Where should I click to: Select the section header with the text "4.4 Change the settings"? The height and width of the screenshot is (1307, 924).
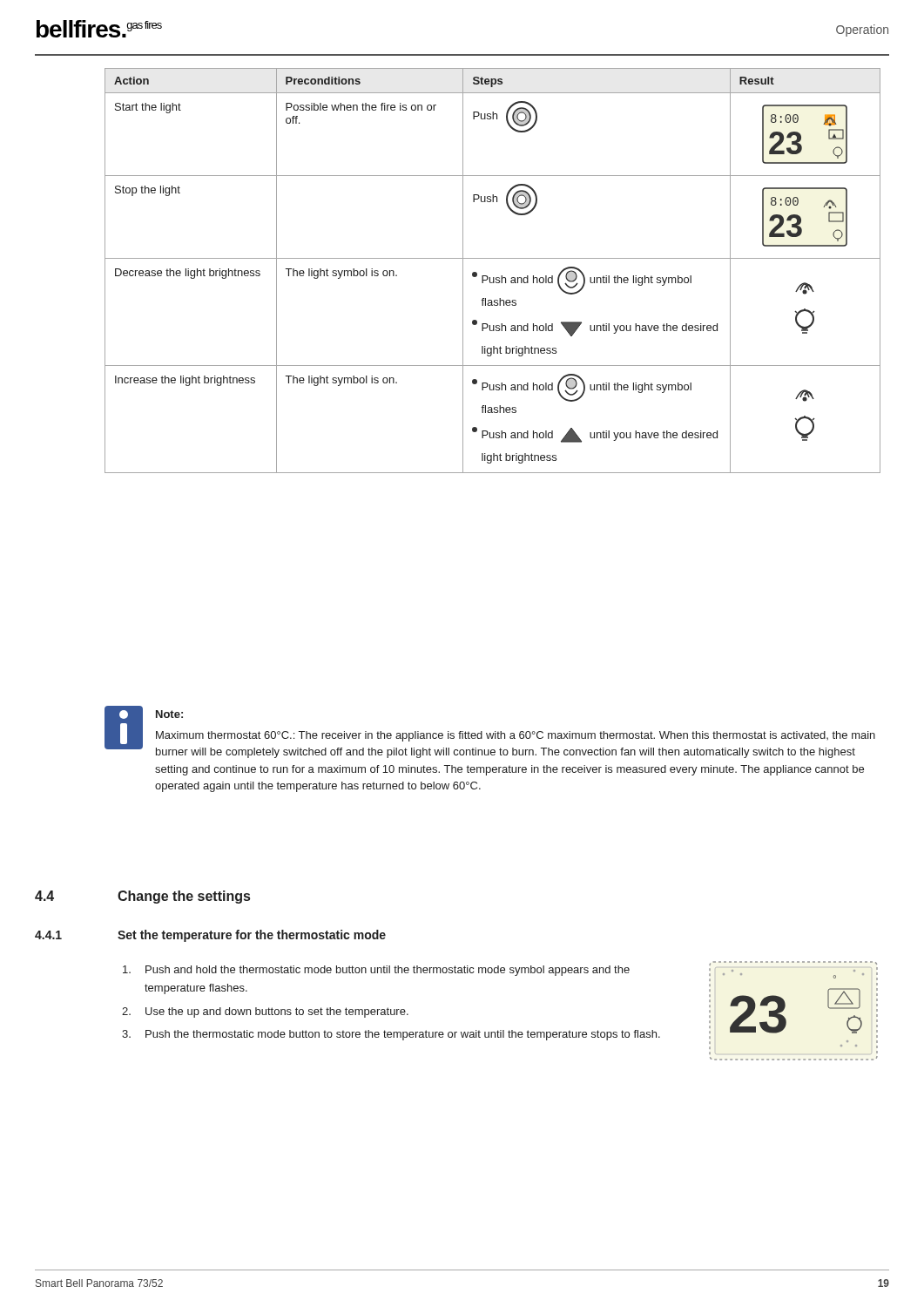point(143,897)
